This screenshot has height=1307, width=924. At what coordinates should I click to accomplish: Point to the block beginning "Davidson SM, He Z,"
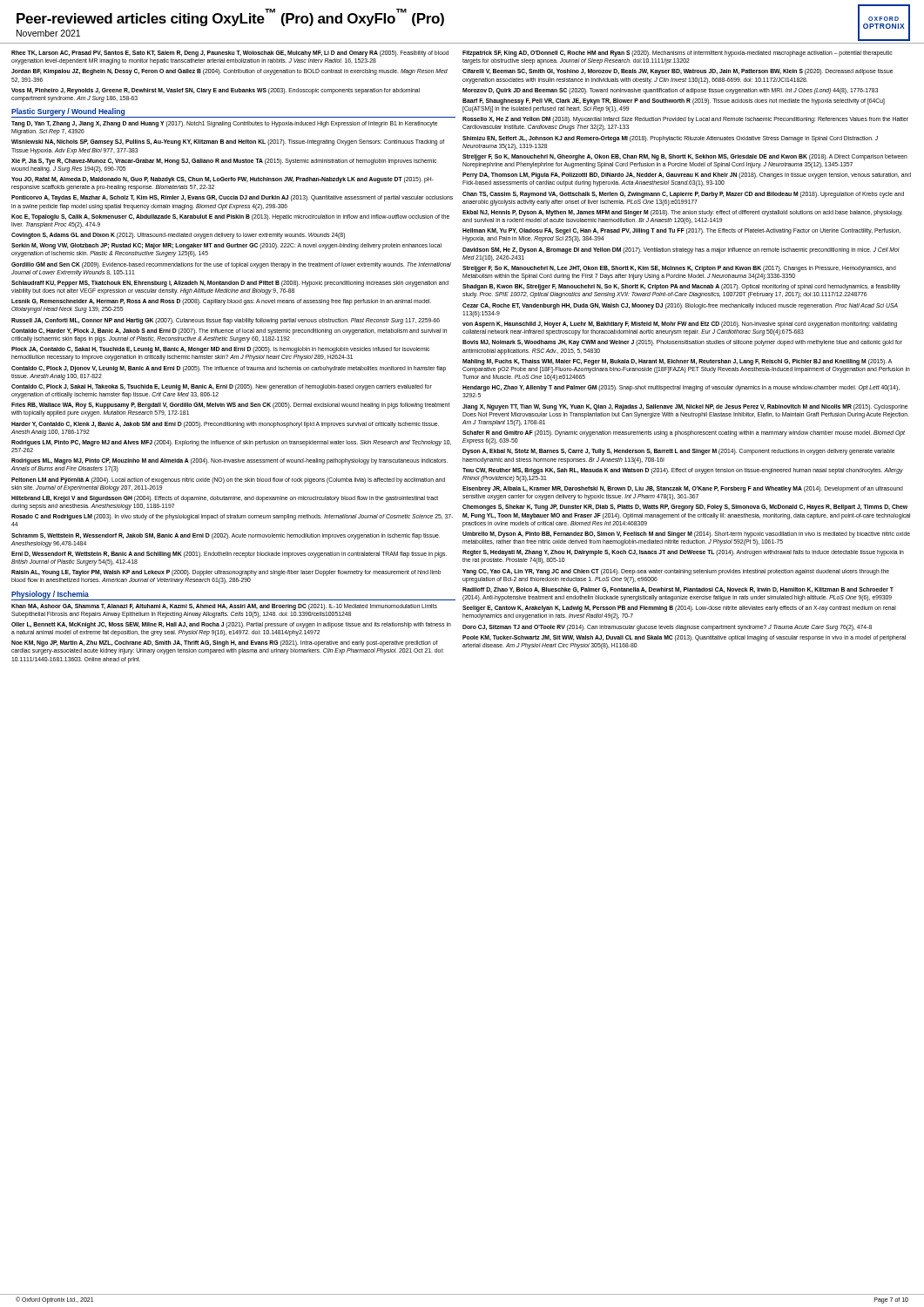point(681,253)
